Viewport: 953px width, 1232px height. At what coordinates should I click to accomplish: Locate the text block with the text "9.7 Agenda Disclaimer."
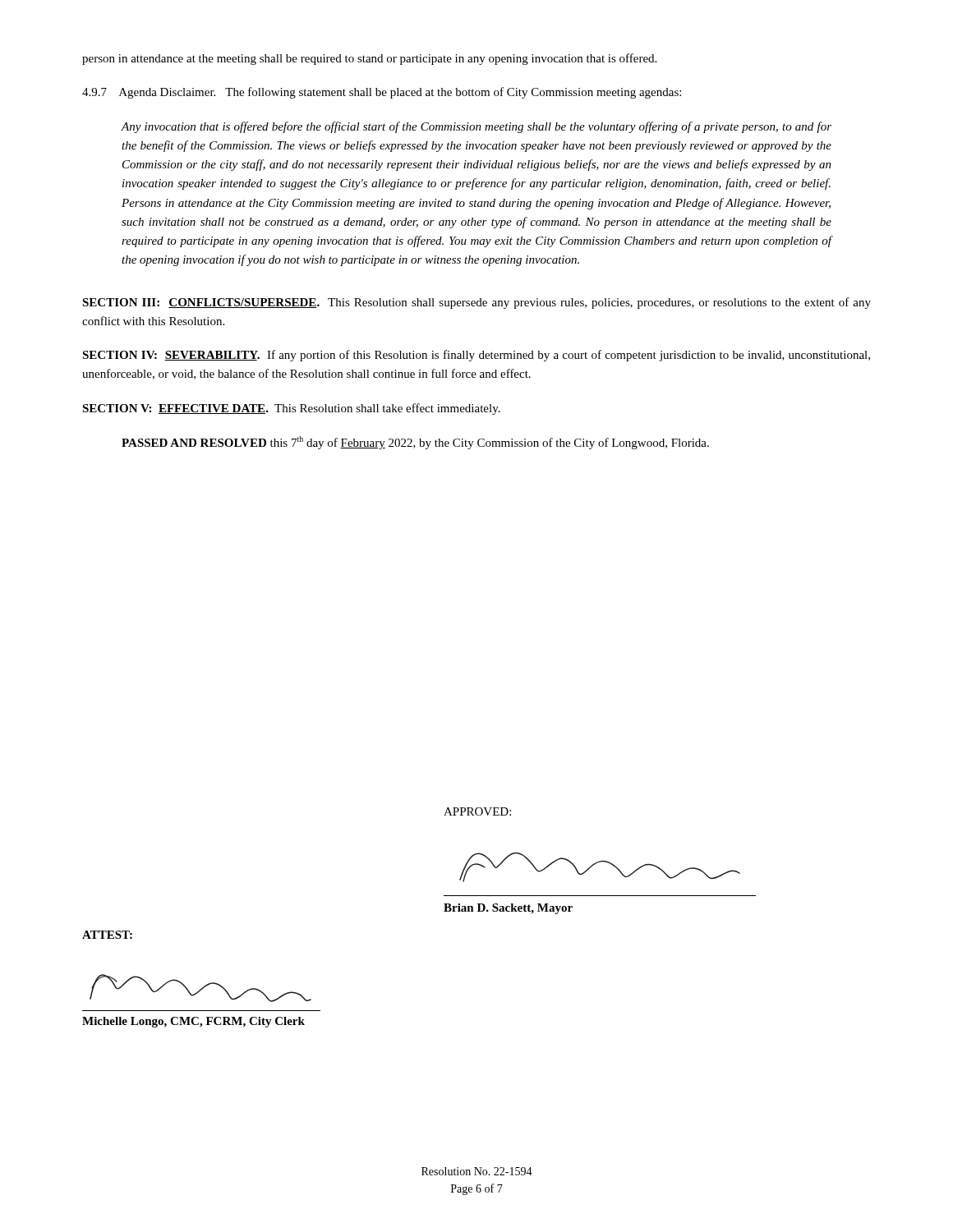point(382,92)
